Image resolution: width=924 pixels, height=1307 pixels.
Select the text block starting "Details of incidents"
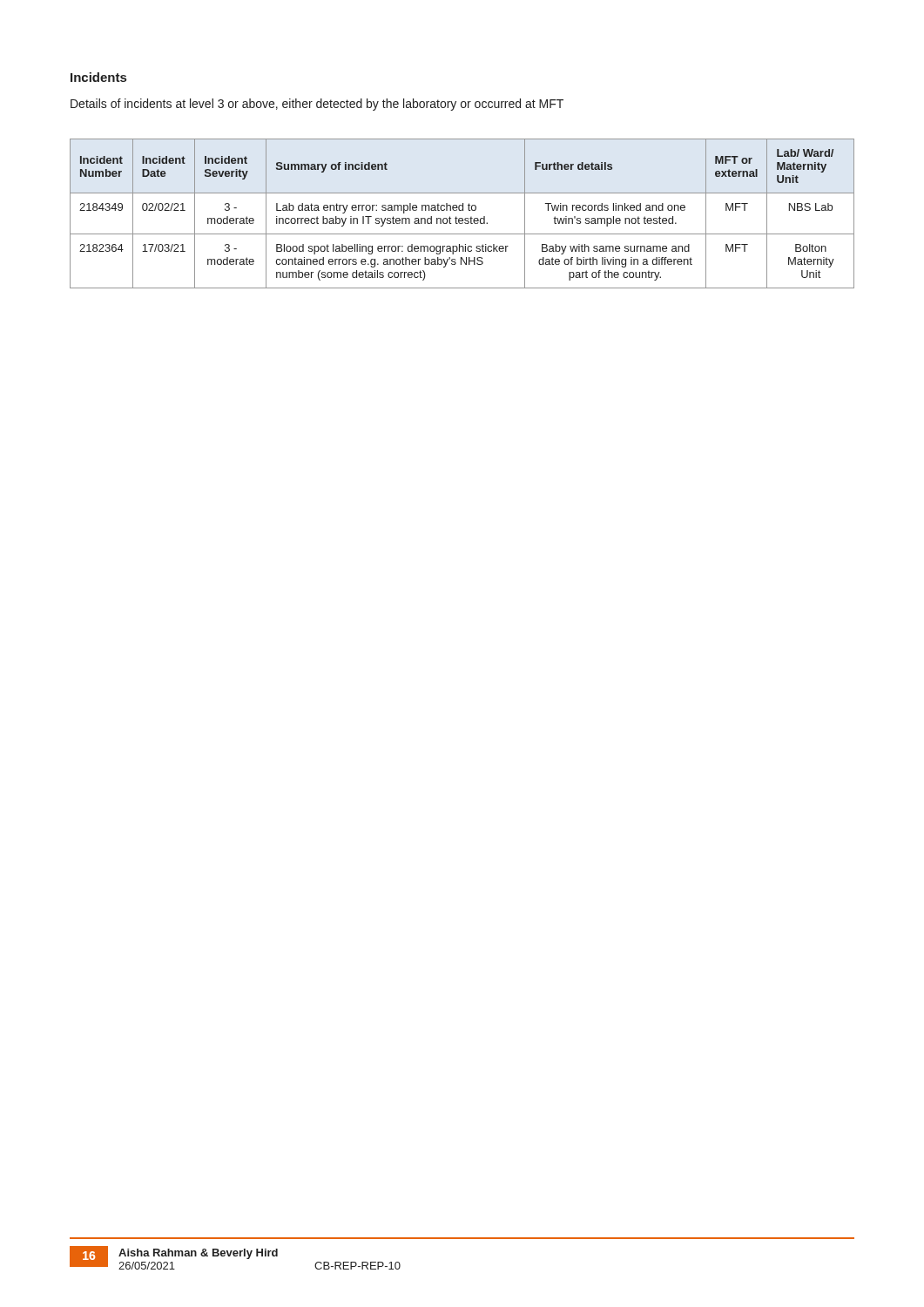[317, 104]
